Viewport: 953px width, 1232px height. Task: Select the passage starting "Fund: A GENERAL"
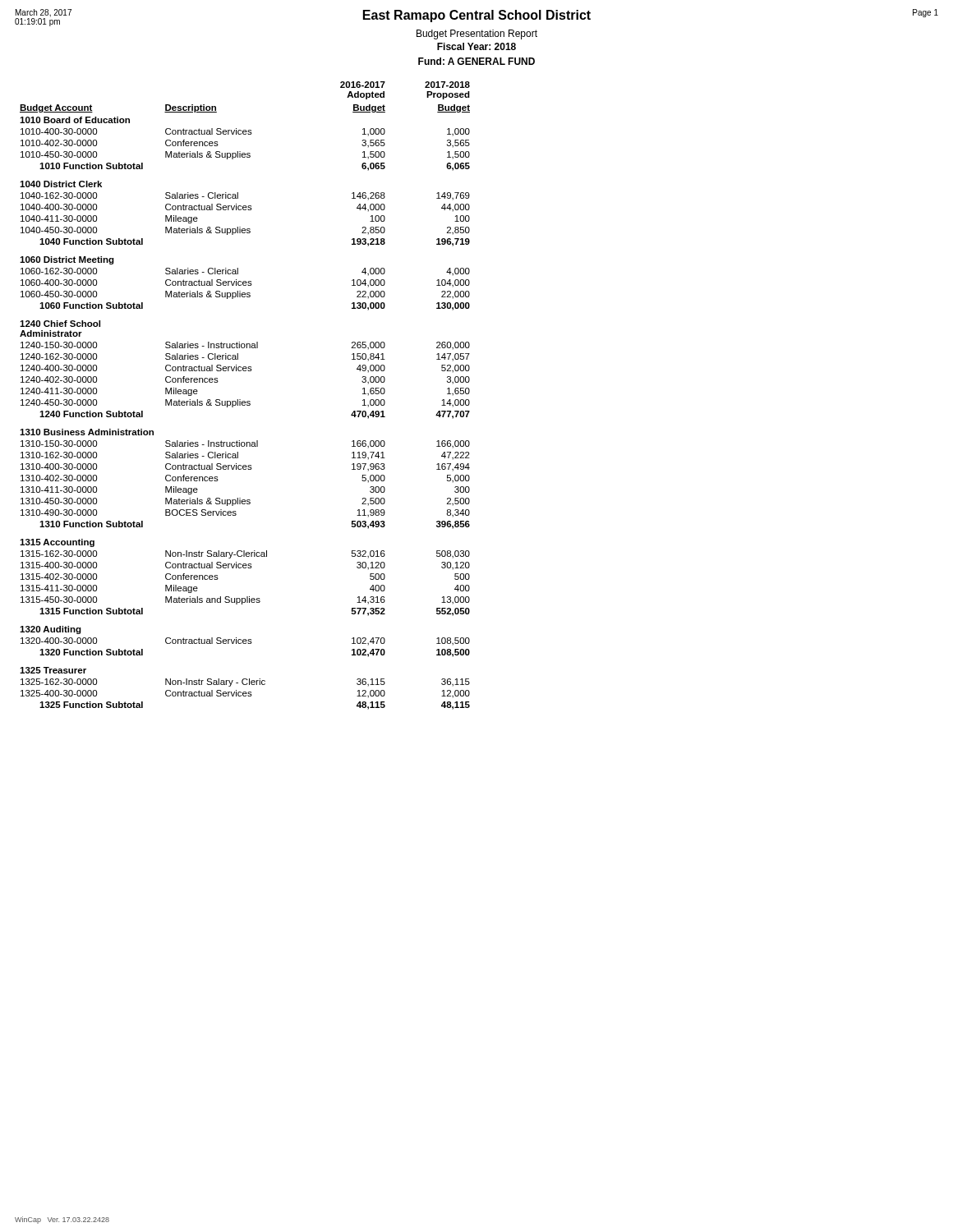pos(476,62)
